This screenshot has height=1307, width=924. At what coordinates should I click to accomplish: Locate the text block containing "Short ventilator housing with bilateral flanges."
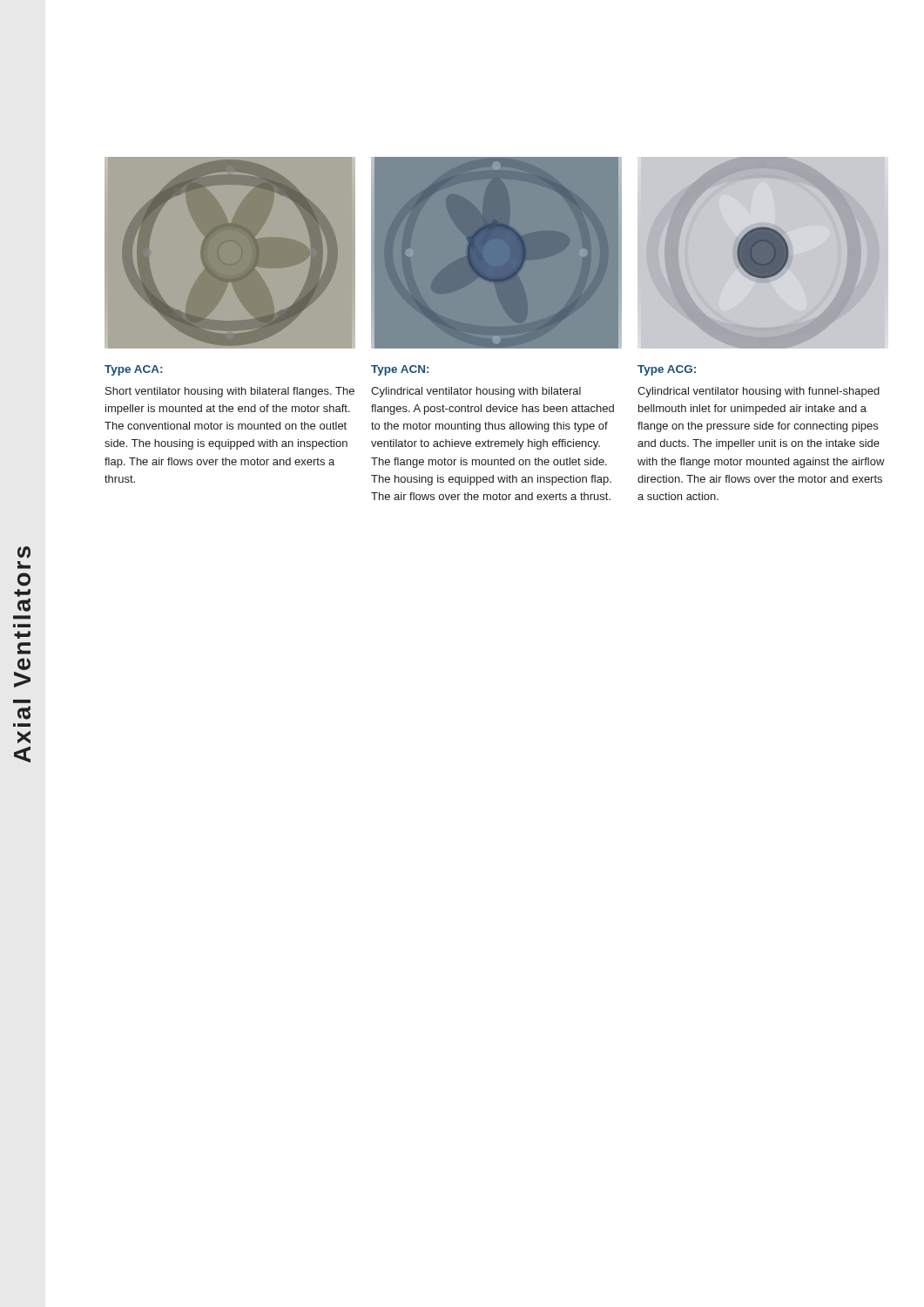230,435
